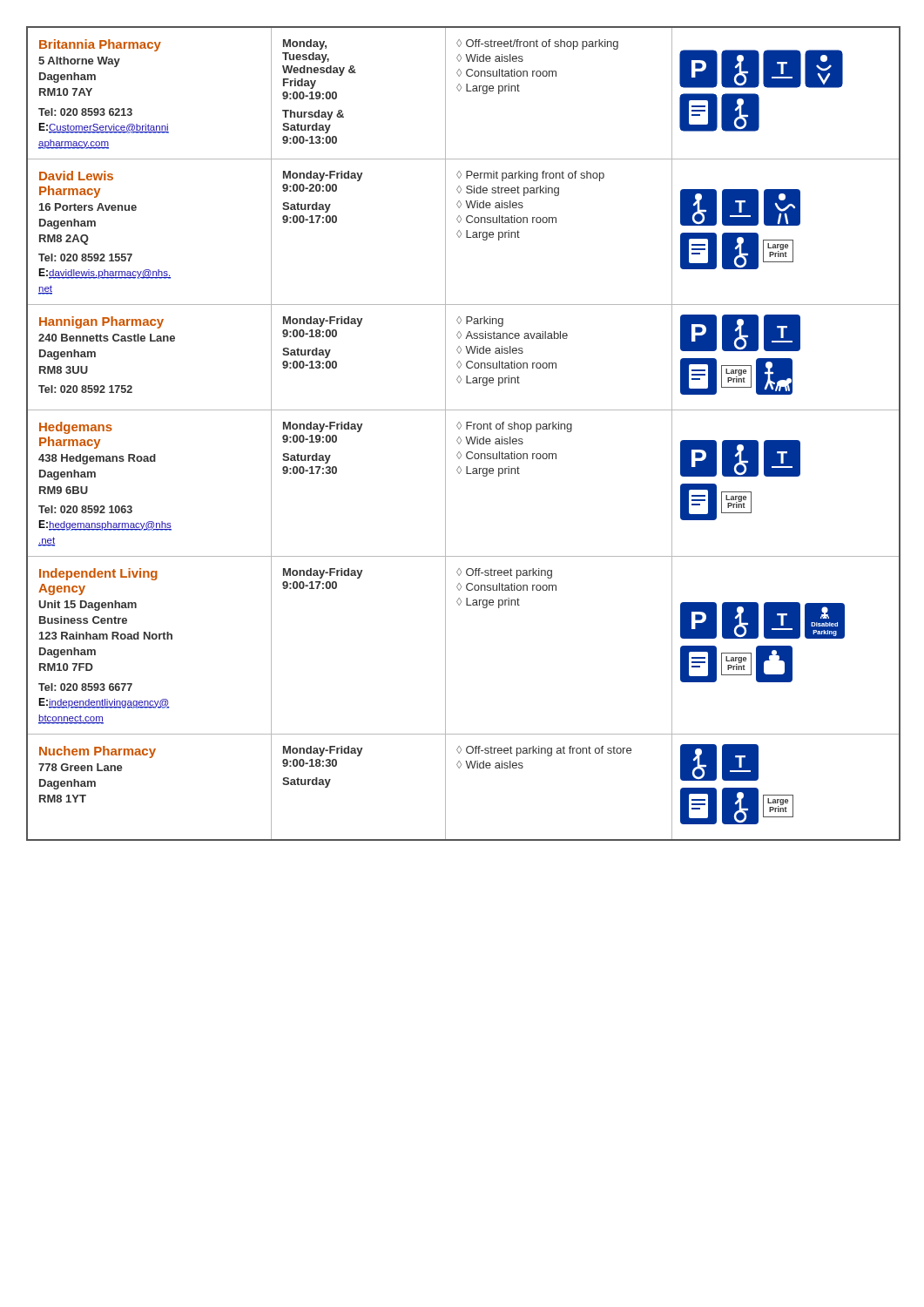Image resolution: width=924 pixels, height=1307 pixels.
Task: Click on the block starting "◊ Front of shop parking ◊ Wide aisles"
Action: 559,448
